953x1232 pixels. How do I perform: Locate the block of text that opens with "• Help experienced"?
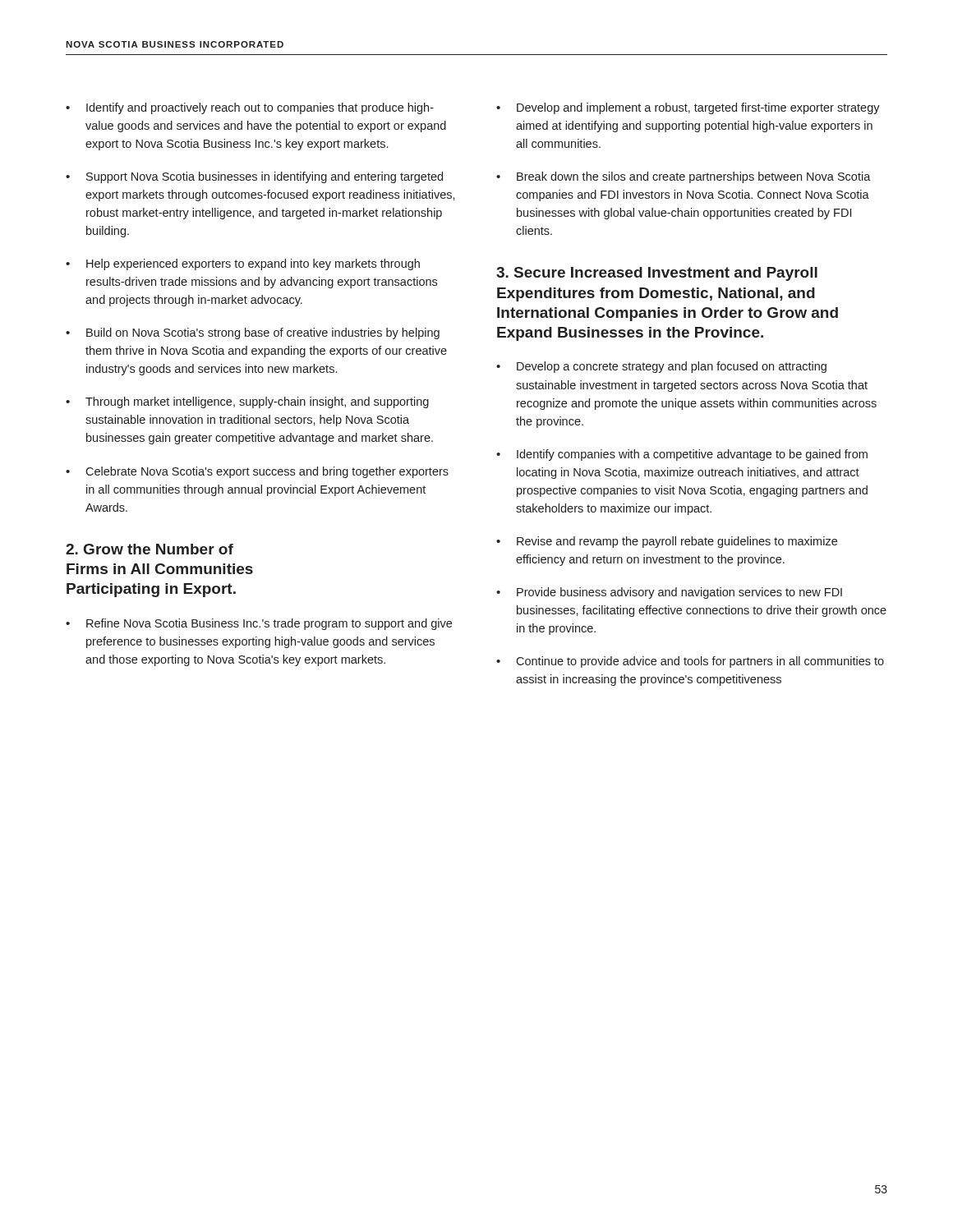tap(261, 282)
